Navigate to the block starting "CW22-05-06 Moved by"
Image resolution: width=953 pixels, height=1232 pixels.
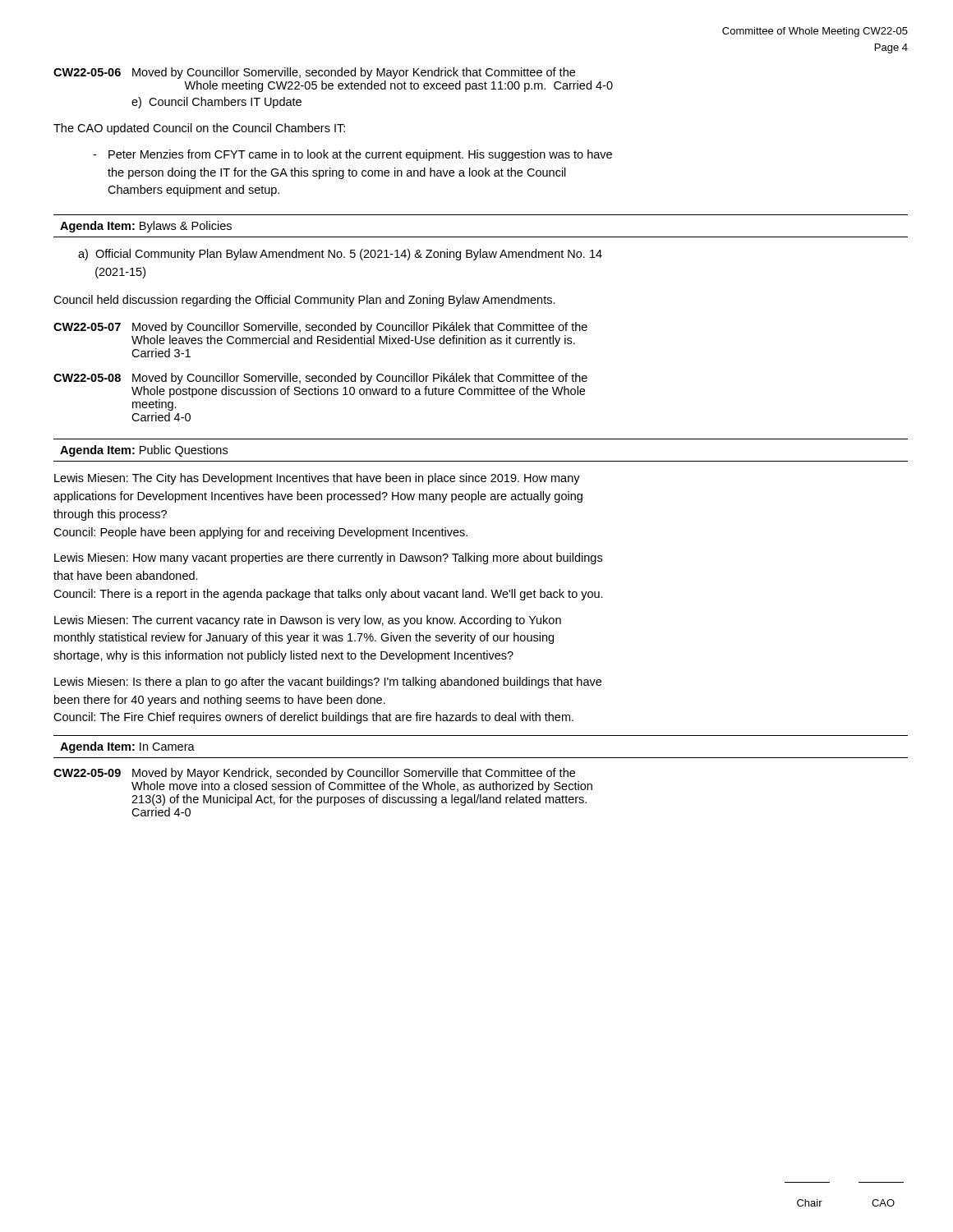(481, 79)
